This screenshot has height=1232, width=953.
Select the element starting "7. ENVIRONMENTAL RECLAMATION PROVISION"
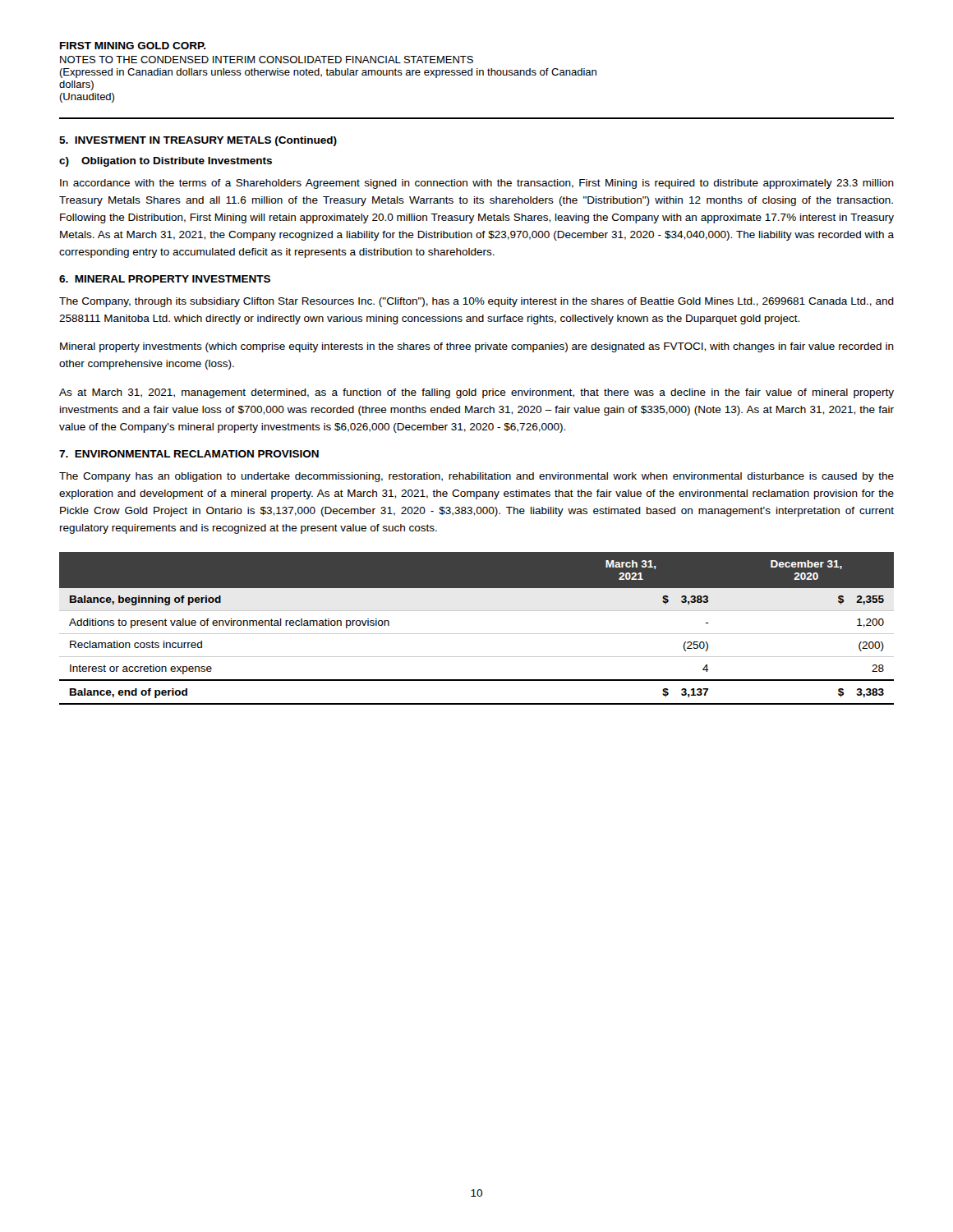(x=189, y=454)
